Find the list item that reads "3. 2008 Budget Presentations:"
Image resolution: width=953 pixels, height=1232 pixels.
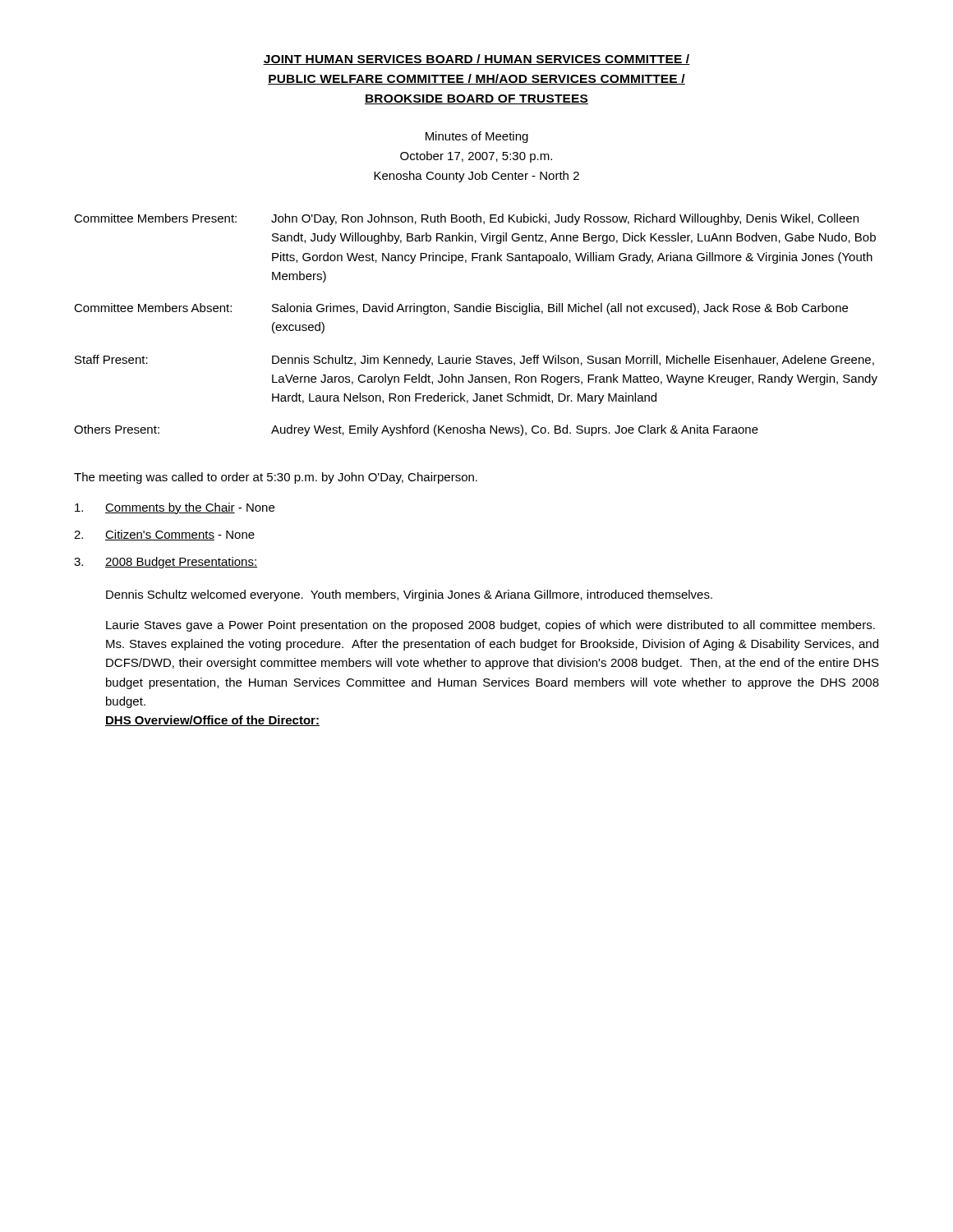(x=166, y=563)
